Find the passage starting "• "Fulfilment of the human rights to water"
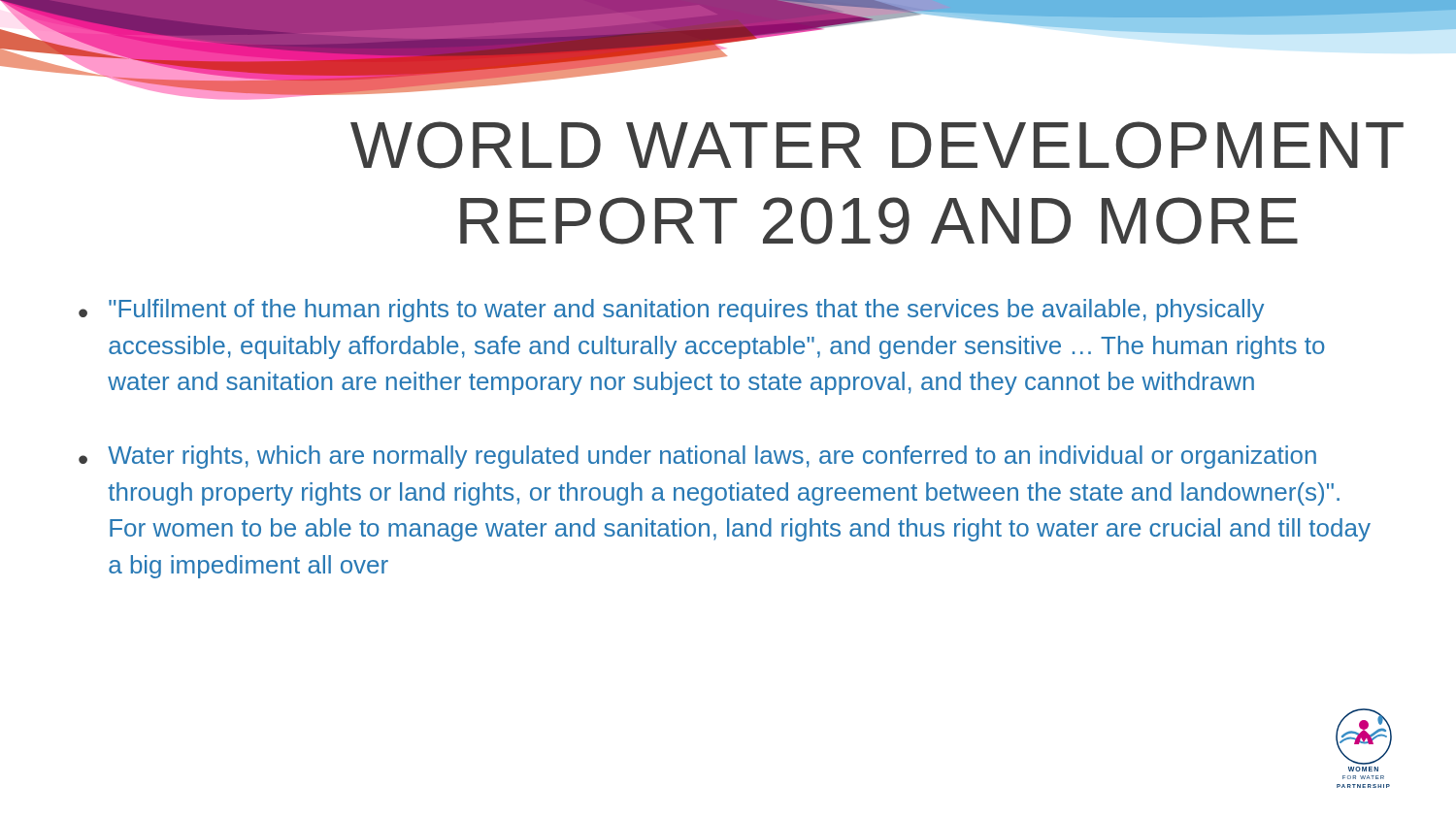The height and width of the screenshot is (819, 1456). pos(728,346)
